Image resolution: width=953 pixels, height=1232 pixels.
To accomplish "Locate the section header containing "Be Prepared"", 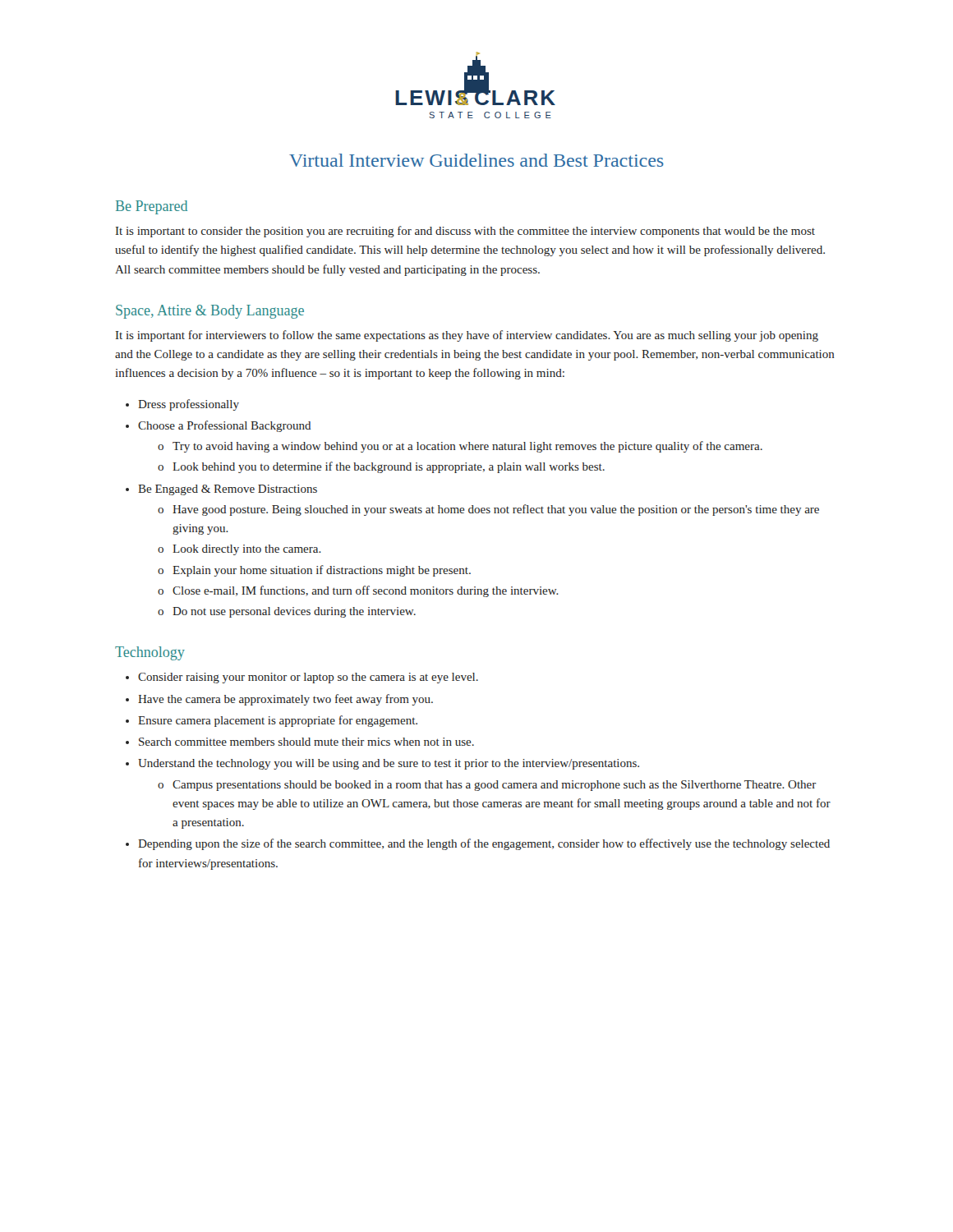I will click(x=152, y=207).
